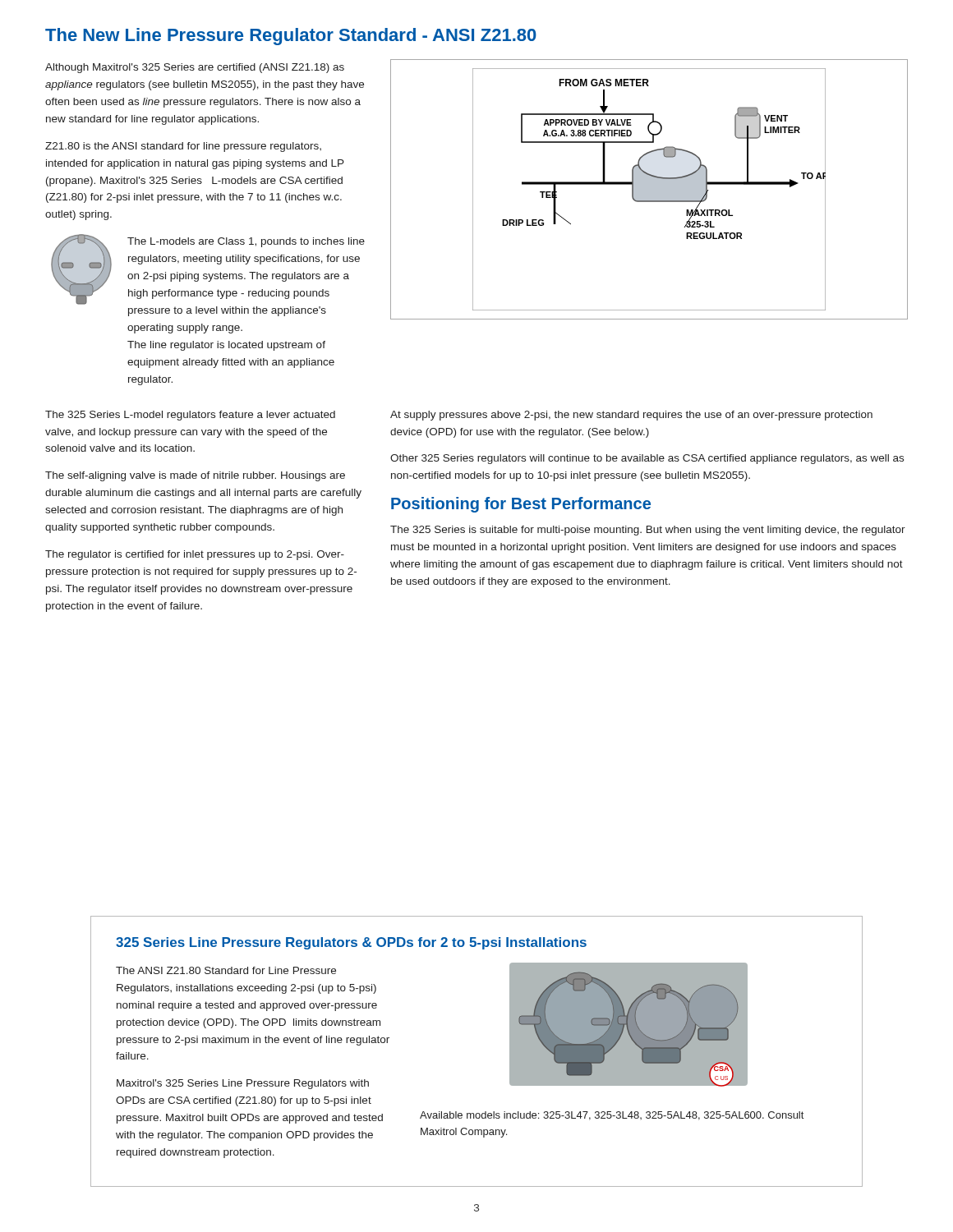Select the text block with the text "The 325 Series L-model"

click(190, 431)
